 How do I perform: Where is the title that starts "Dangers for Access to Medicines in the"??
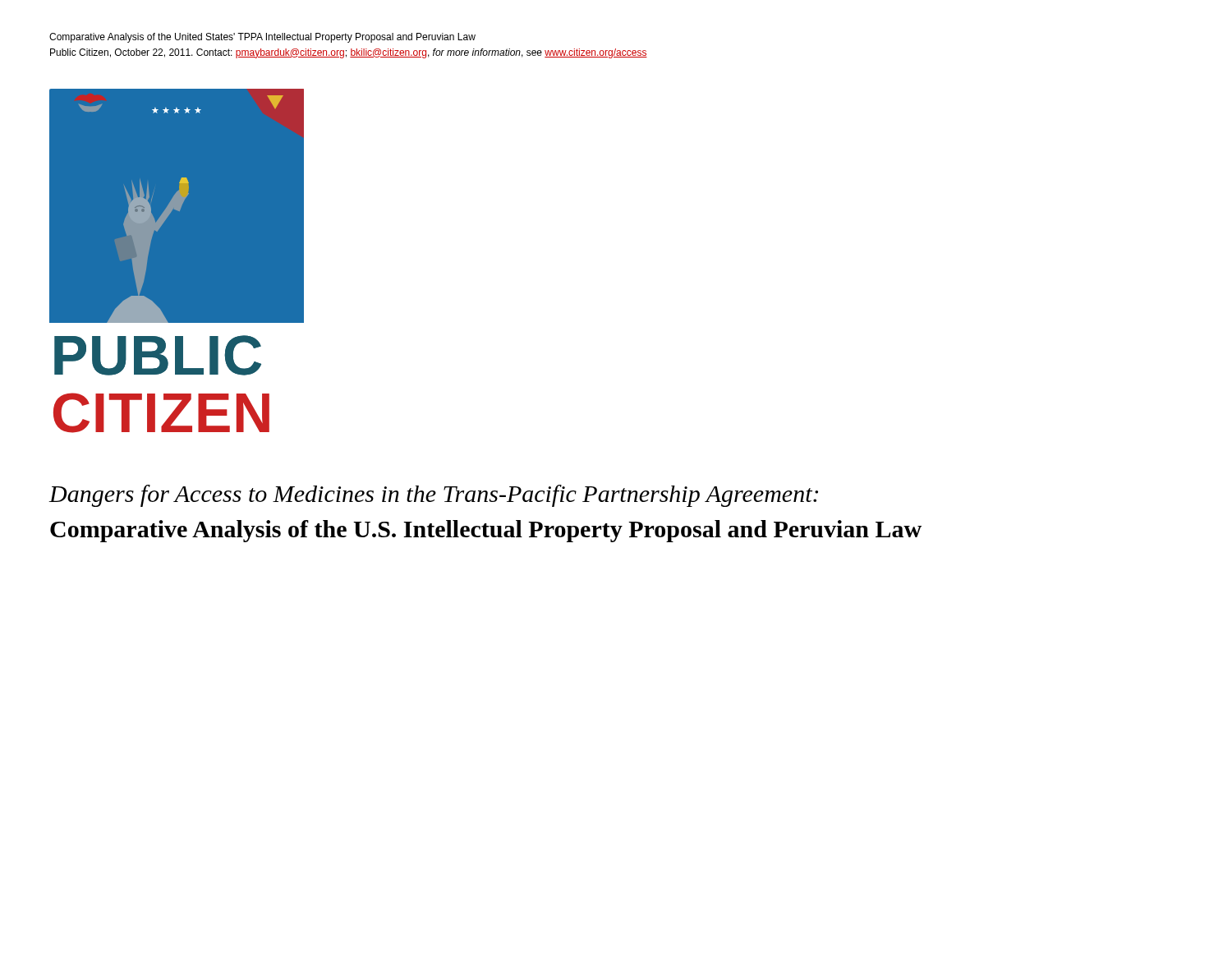tap(591, 511)
